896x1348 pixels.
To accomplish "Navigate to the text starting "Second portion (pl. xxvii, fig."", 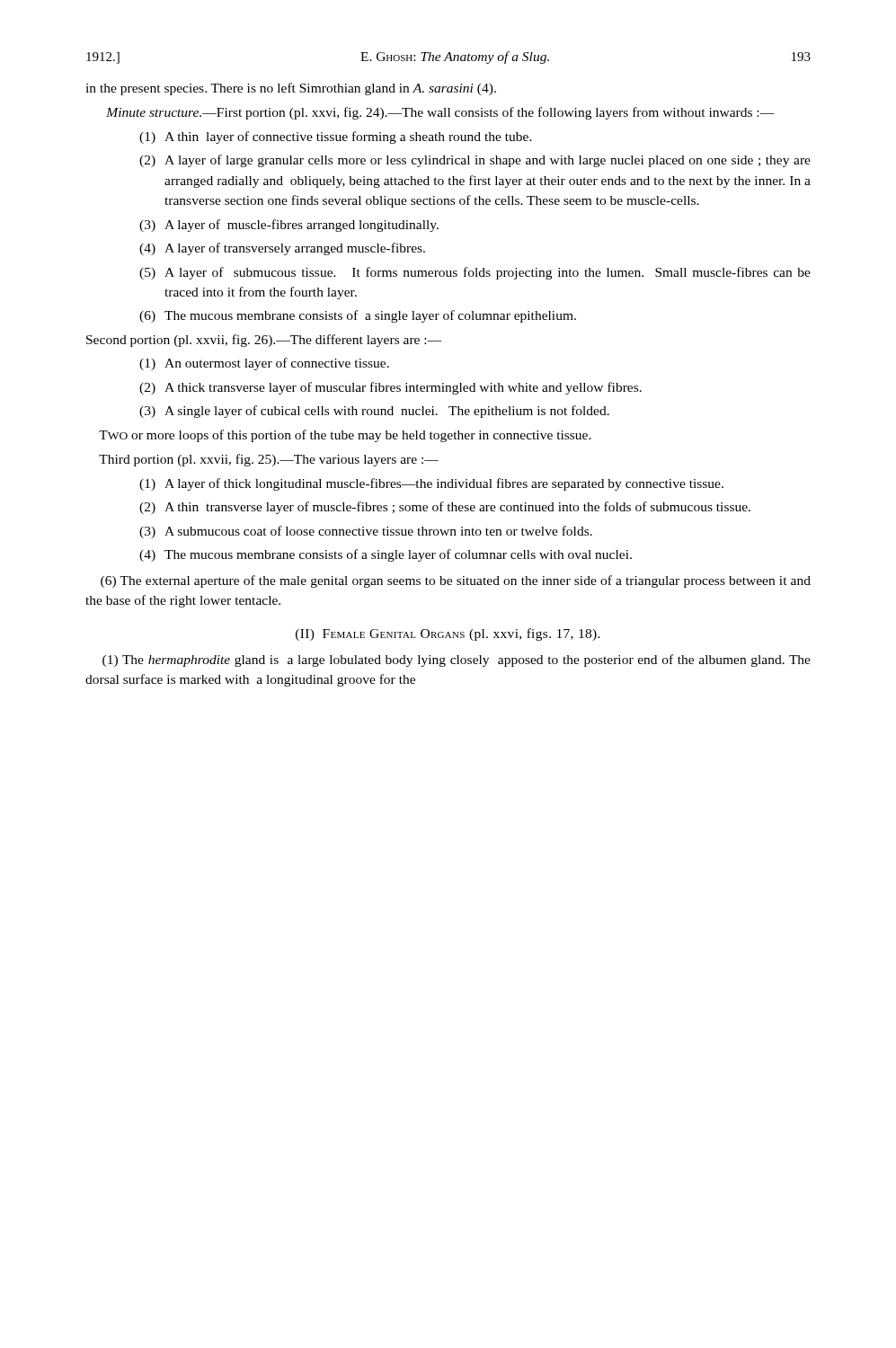I will pyautogui.click(x=263, y=339).
